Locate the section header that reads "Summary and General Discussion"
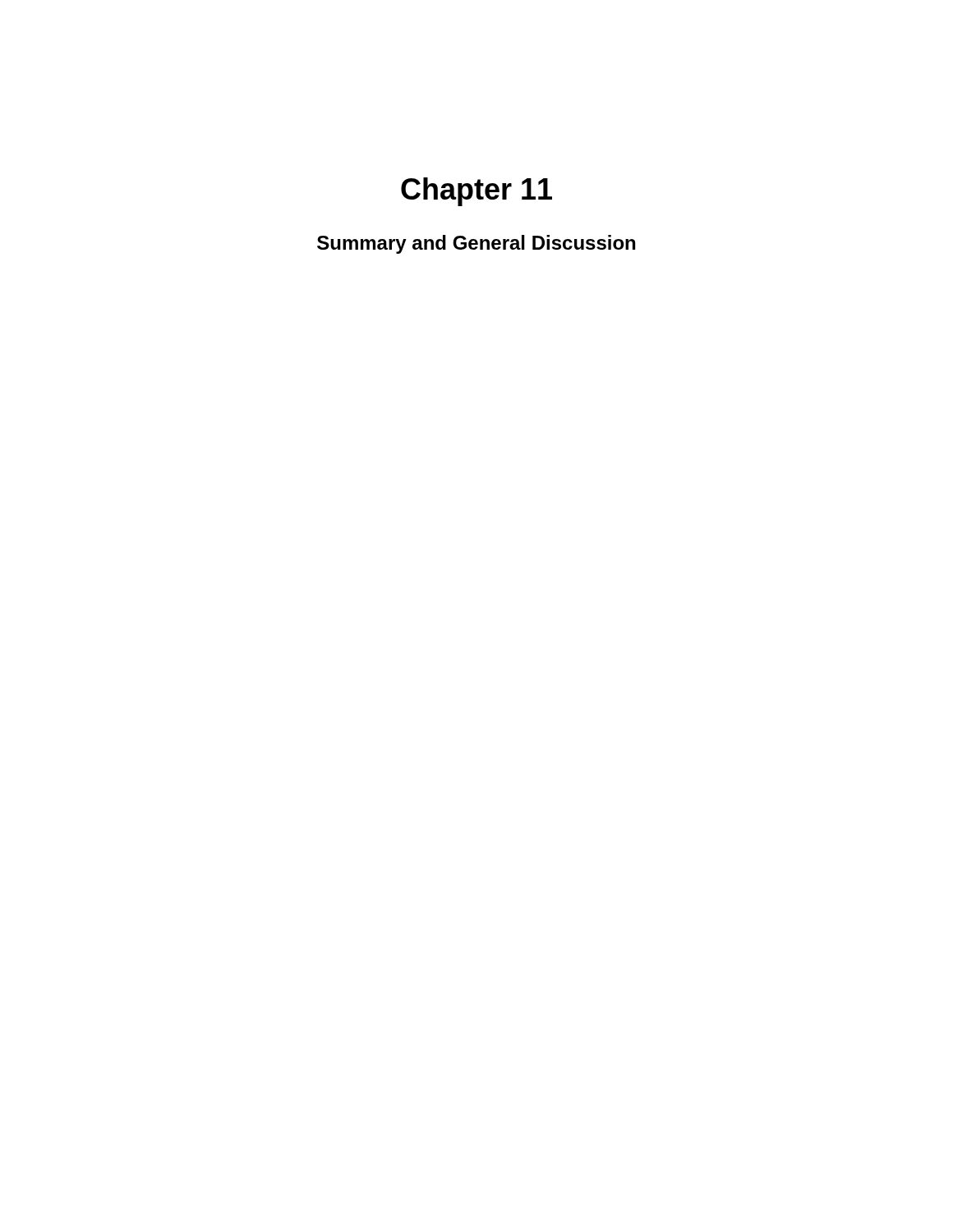 (x=476, y=243)
